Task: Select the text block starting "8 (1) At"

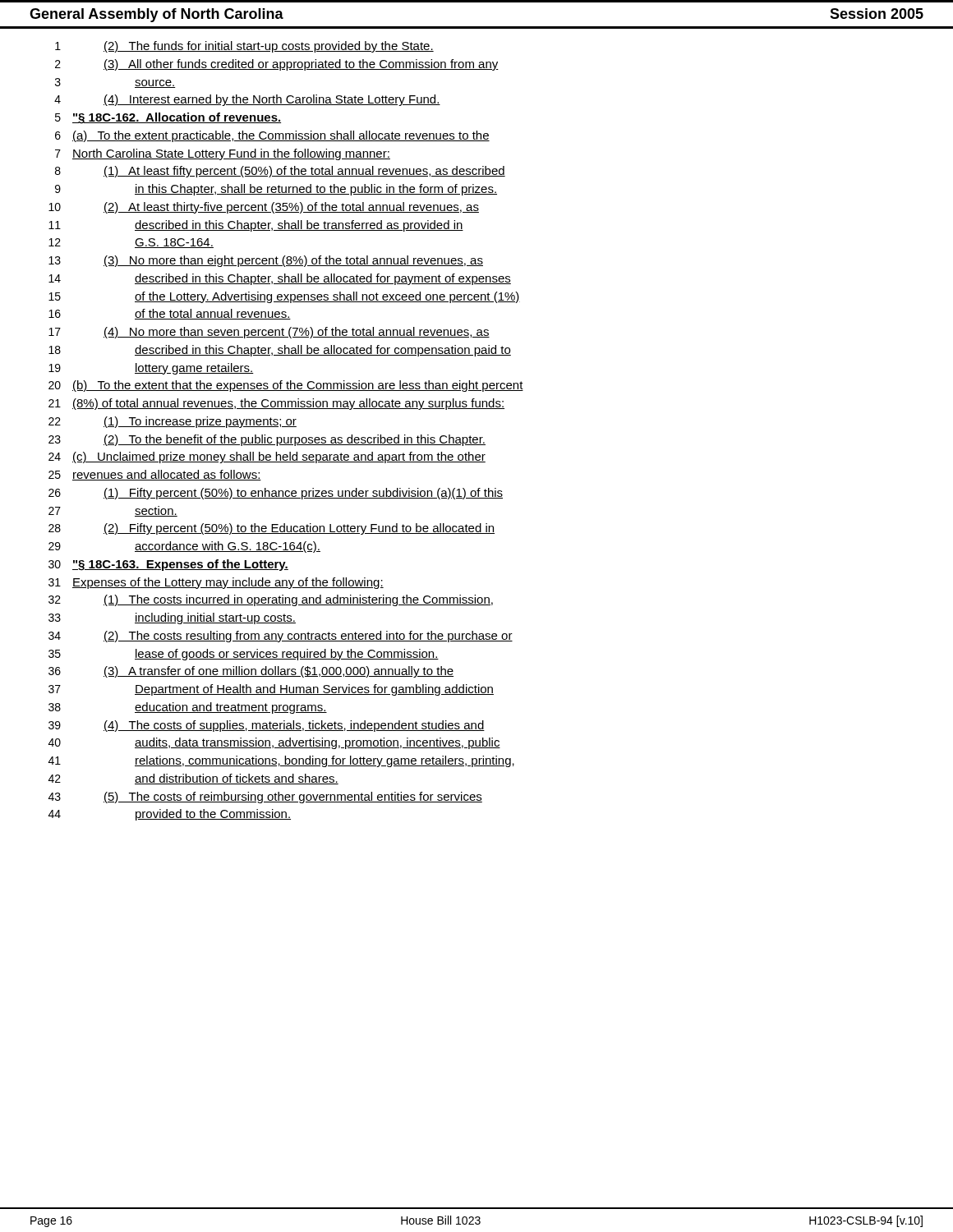Action: [x=476, y=171]
